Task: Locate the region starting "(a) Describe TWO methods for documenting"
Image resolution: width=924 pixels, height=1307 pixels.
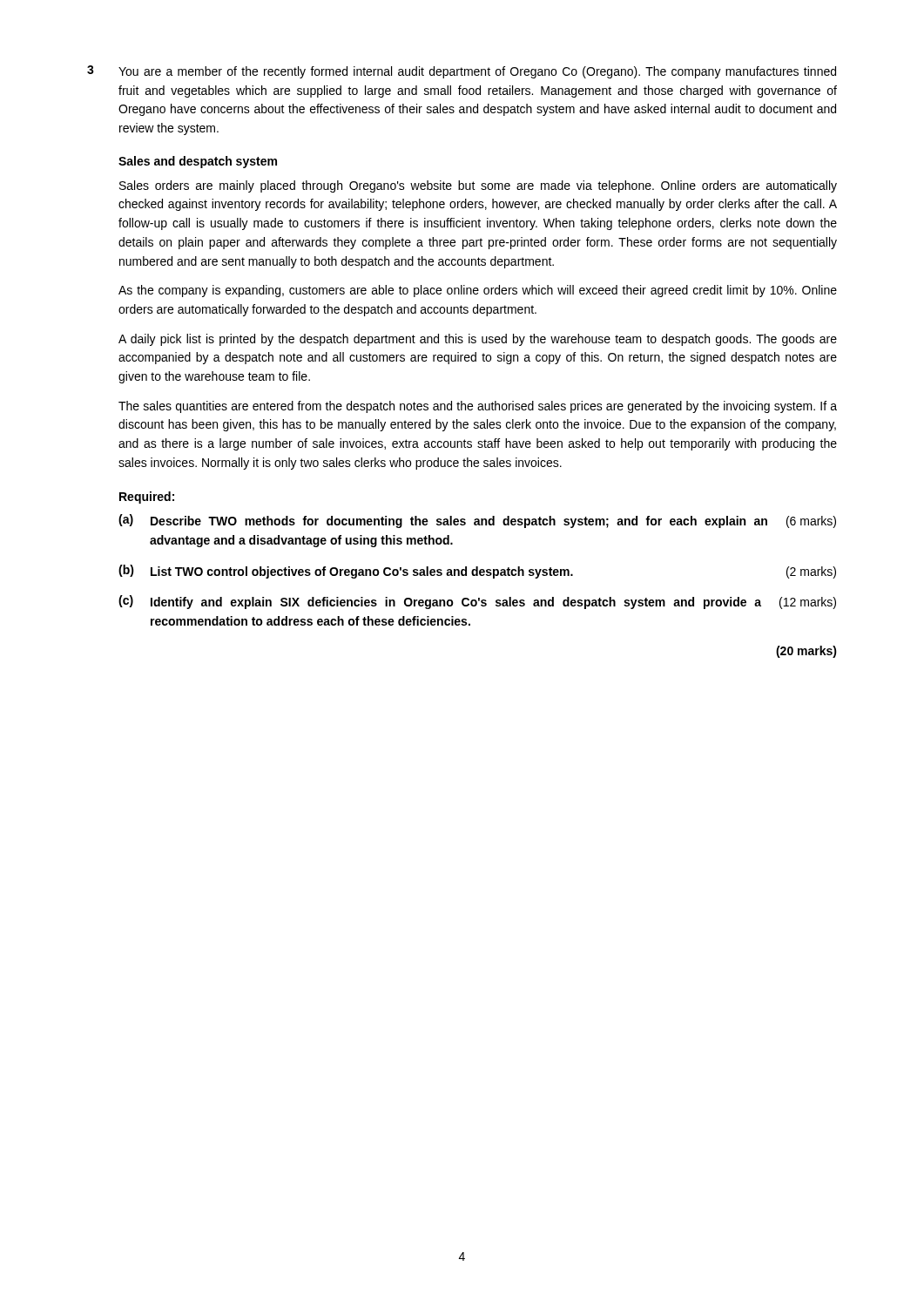Action: (x=478, y=532)
